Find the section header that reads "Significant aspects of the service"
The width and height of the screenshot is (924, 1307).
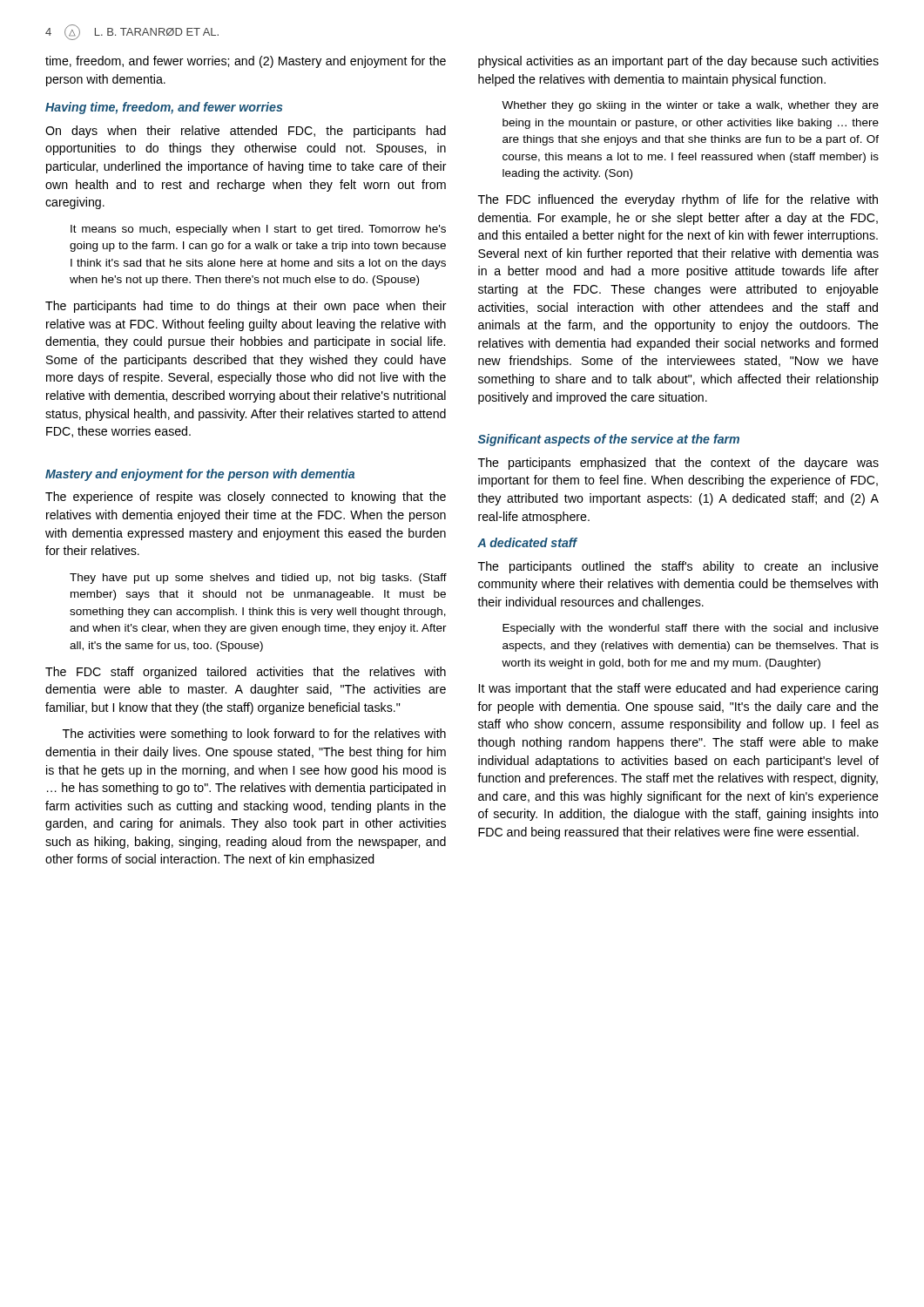609,439
